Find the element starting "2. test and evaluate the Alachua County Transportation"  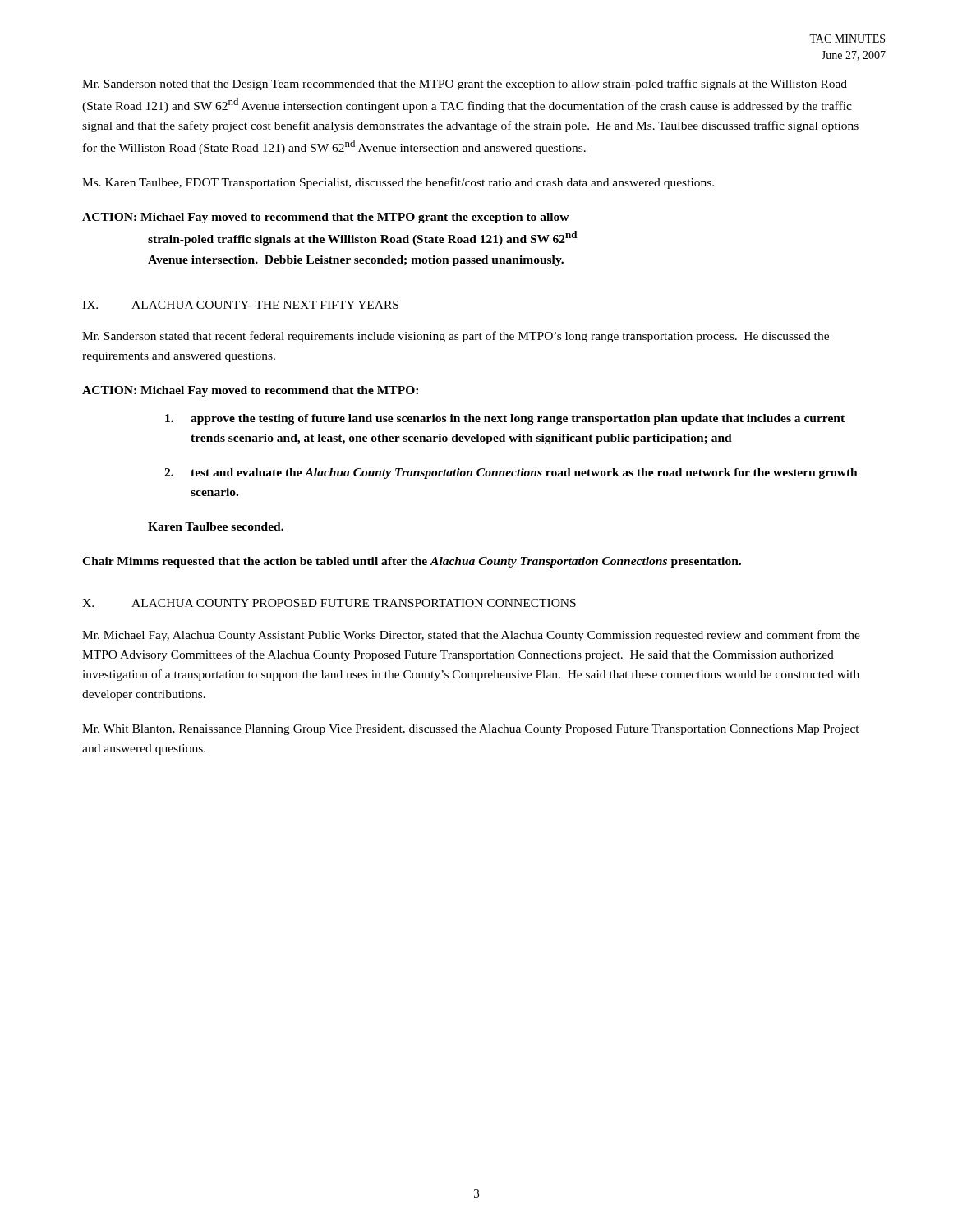pyautogui.click(x=518, y=482)
